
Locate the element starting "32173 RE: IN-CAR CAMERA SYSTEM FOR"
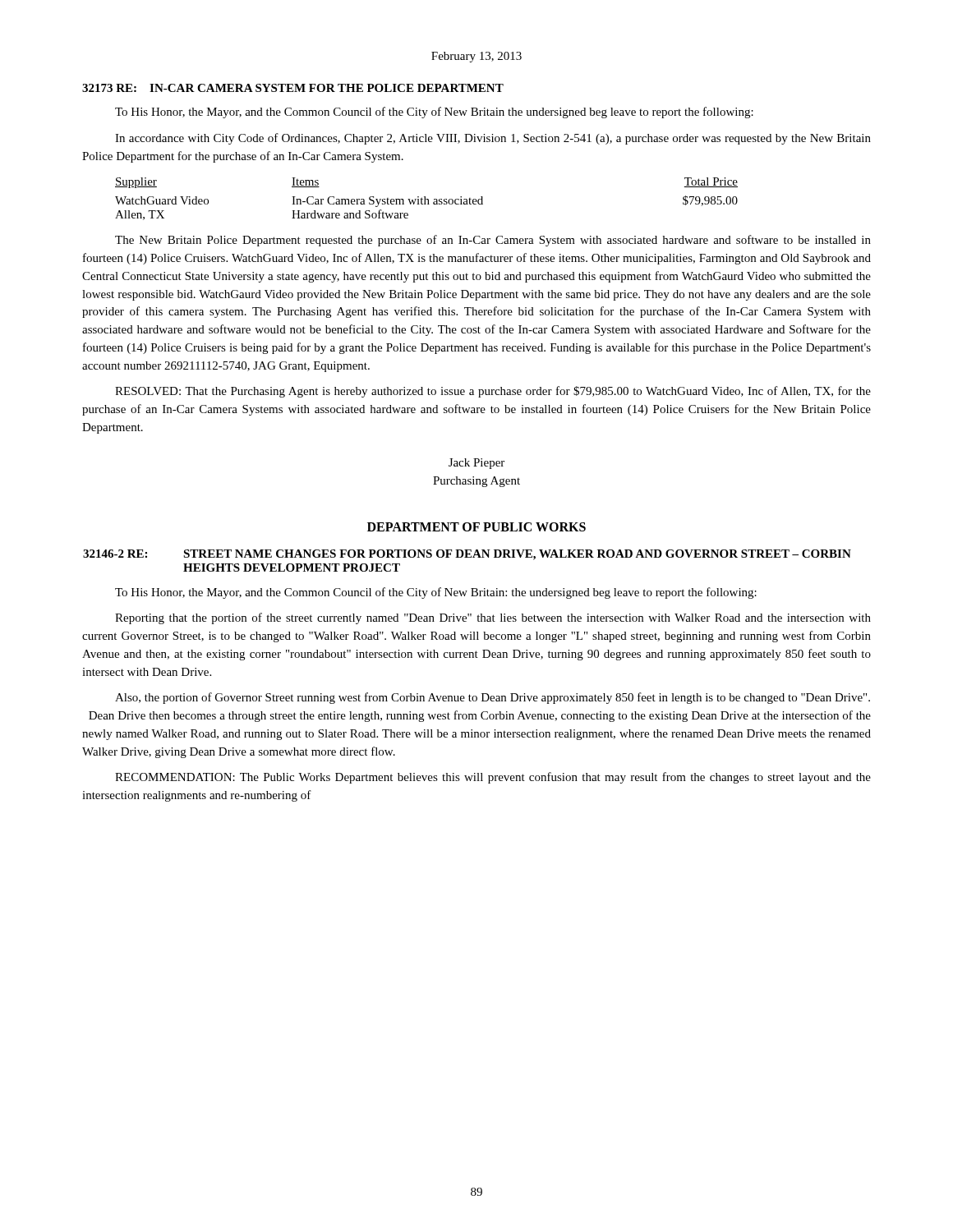pyautogui.click(x=293, y=88)
